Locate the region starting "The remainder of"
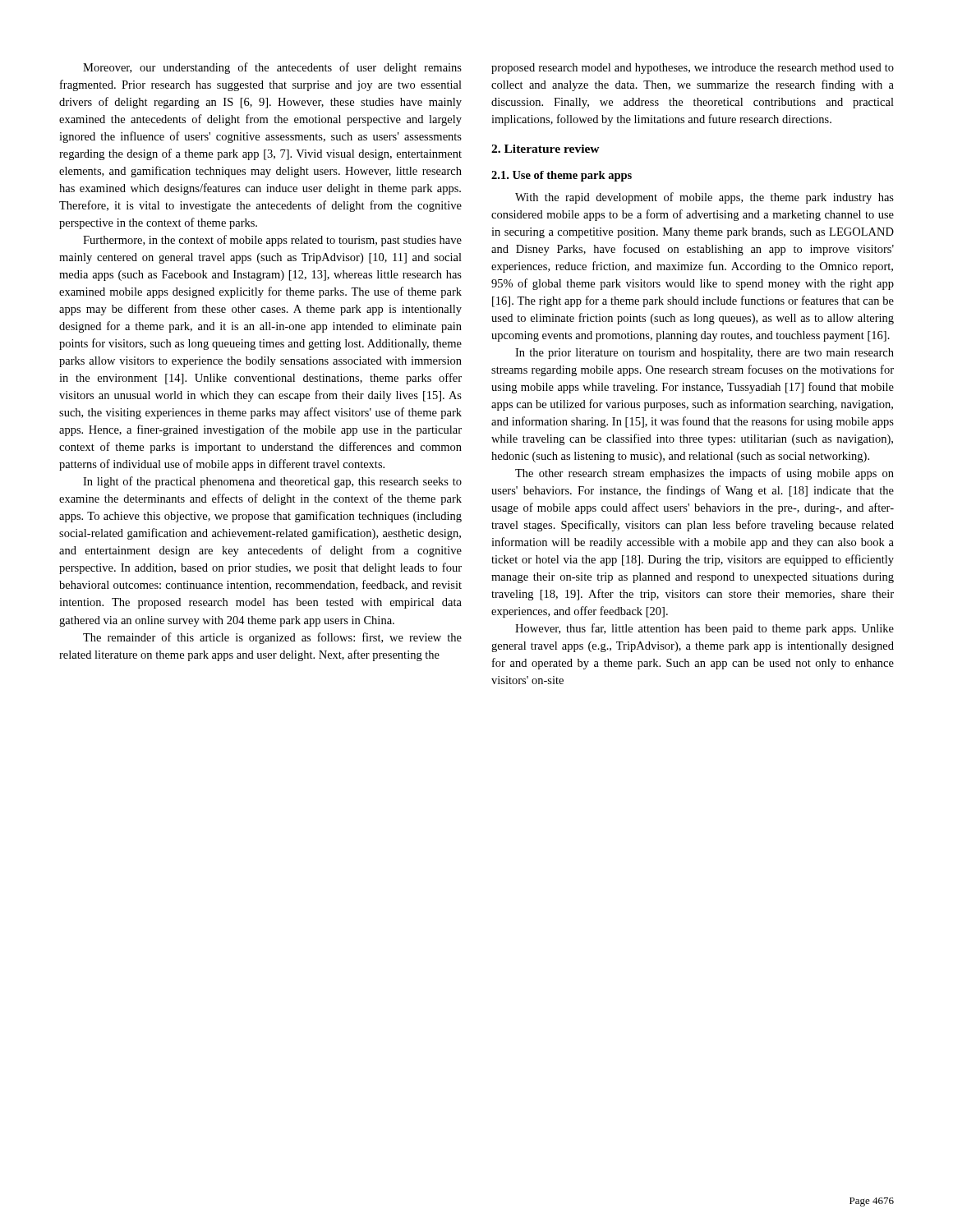 coord(260,646)
